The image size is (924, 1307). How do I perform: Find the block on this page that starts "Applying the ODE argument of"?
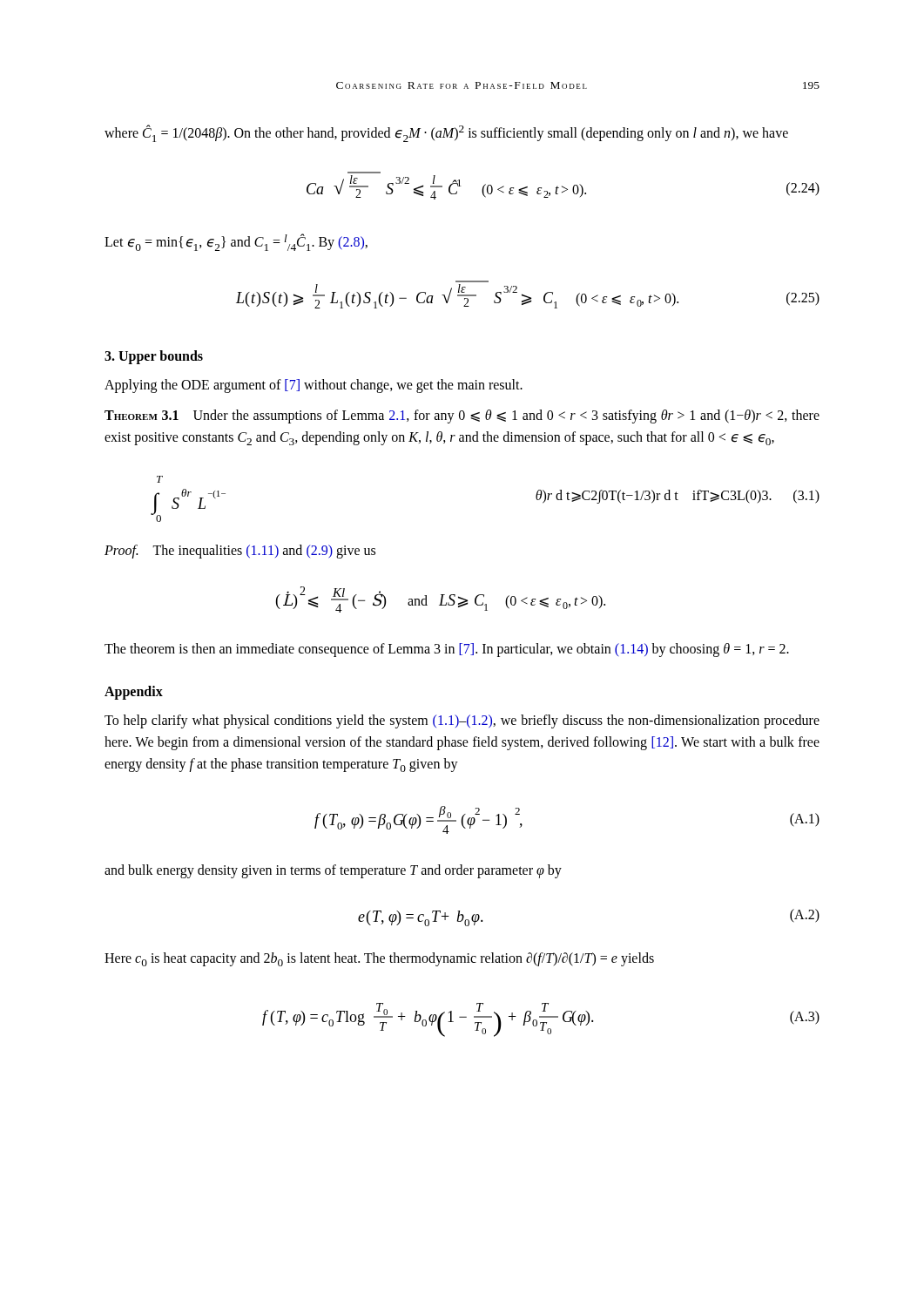[x=314, y=385]
